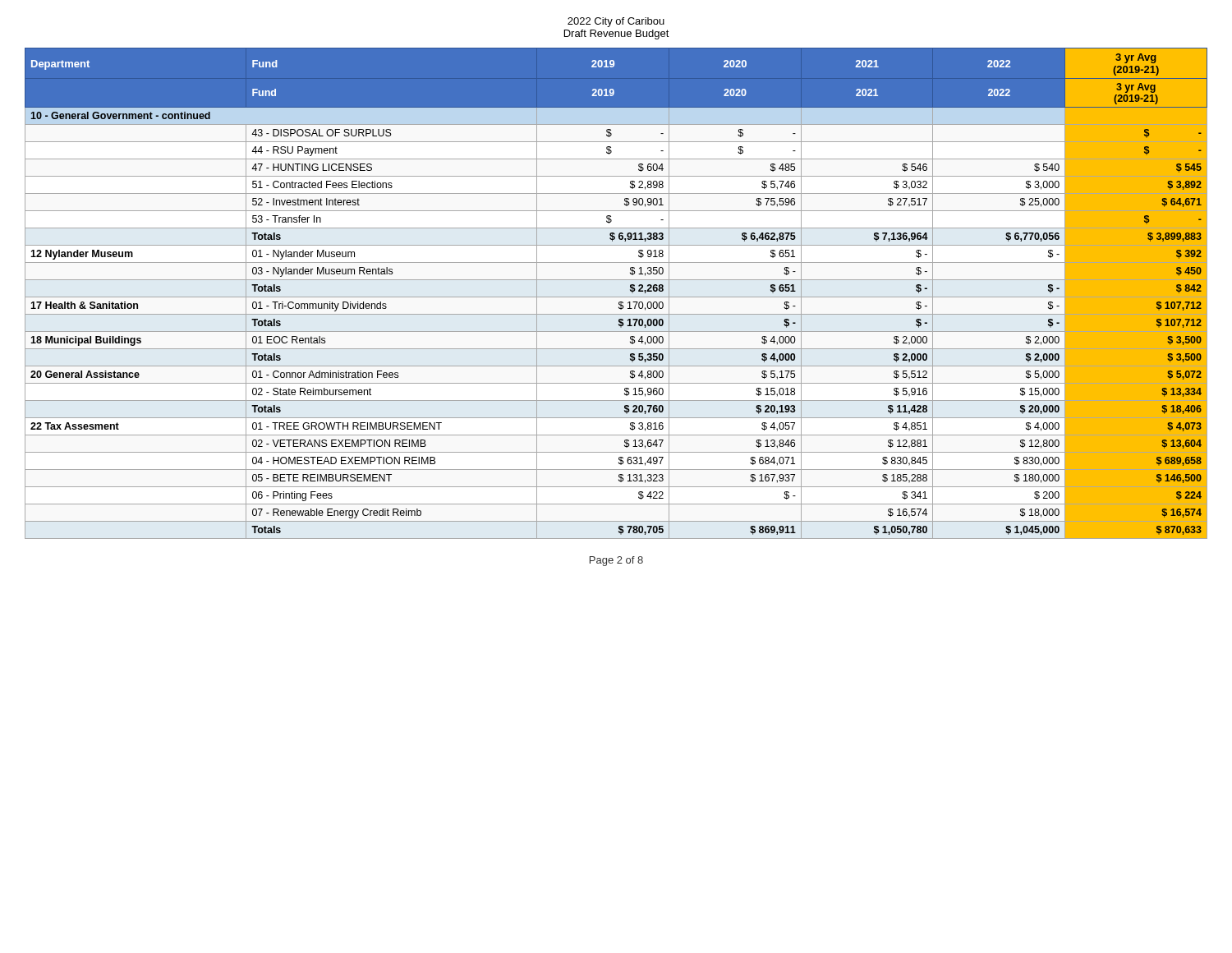
Task: Point to the text starting "2022 City of Caribou Draft Revenue"
Action: (616, 27)
